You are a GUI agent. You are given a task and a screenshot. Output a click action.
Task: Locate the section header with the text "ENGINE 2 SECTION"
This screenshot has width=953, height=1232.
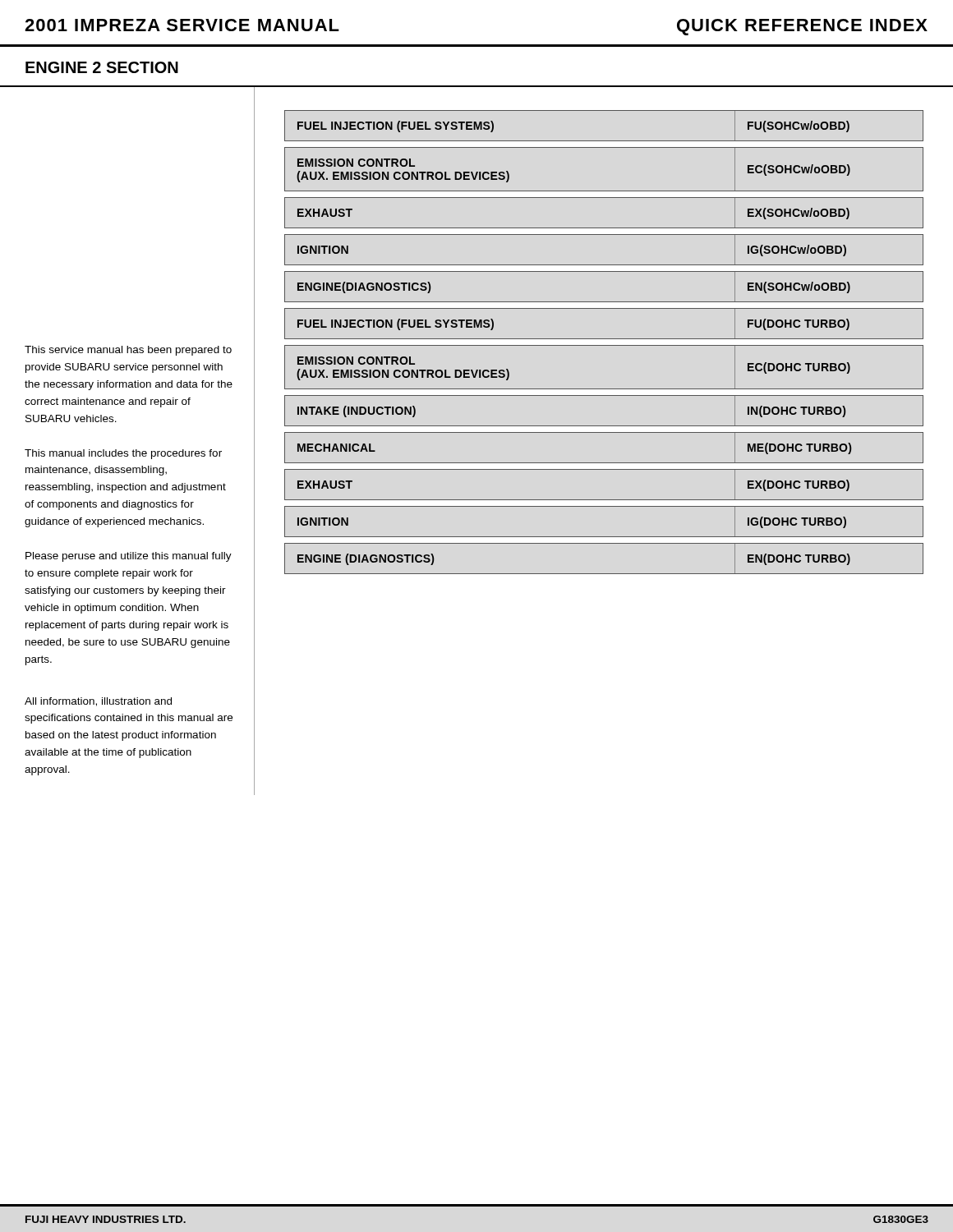102,67
